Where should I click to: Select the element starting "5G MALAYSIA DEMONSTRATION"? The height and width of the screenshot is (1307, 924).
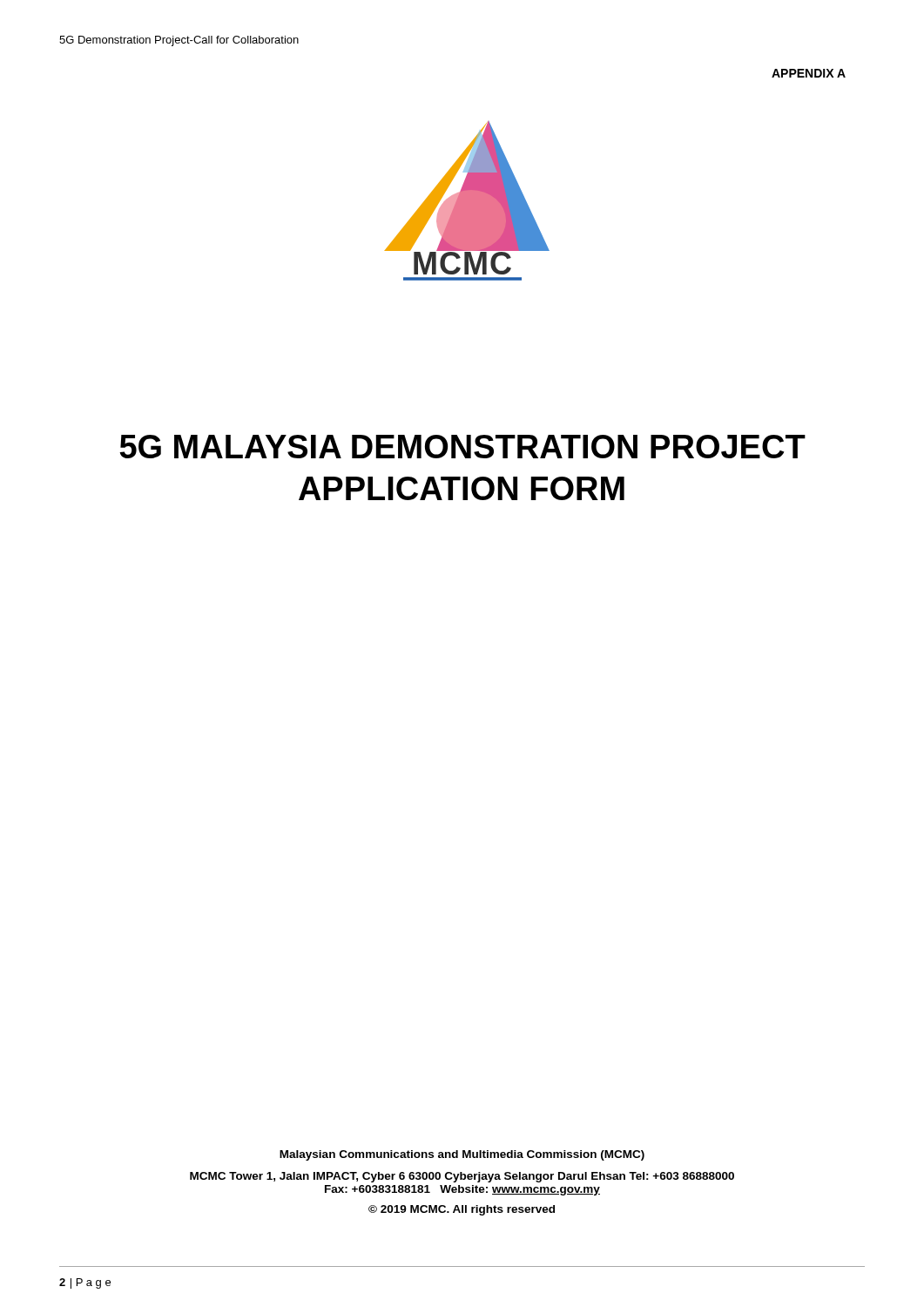[462, 468]
